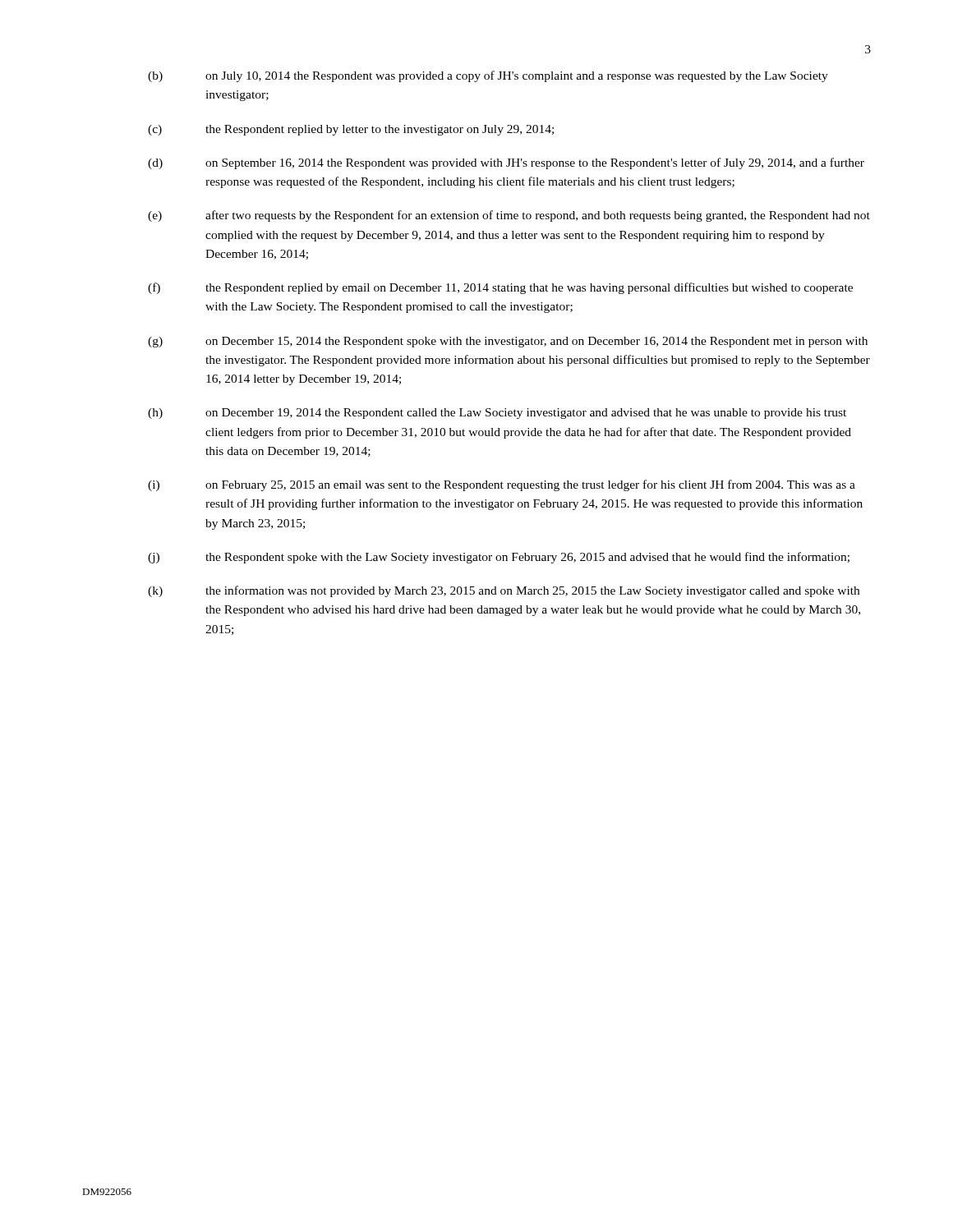953x1232 pixels.
Task: Find the list item with the text "(k) the information was not provided by"
Action: point(509,609)
